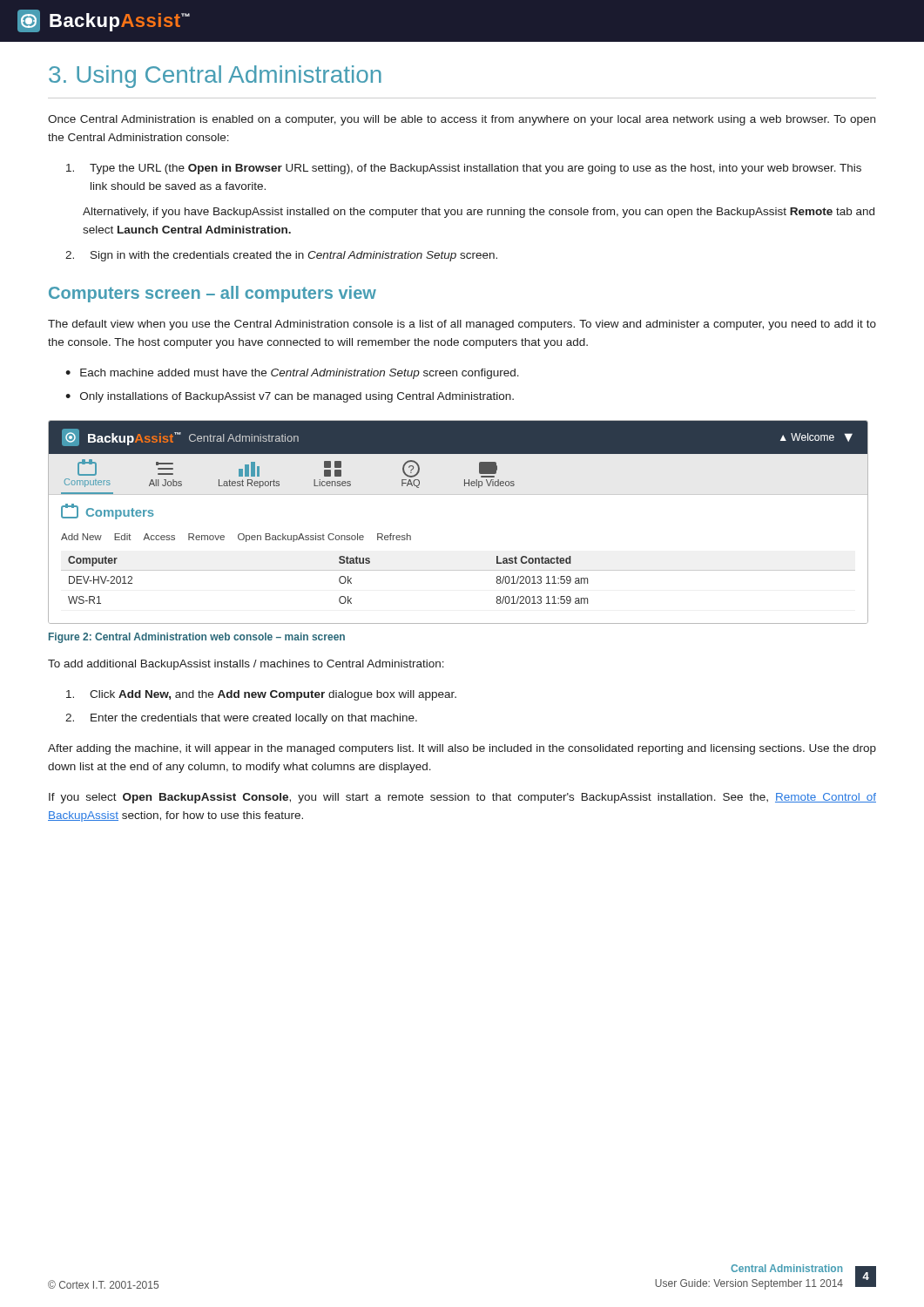Locate the block starting "If you select Open BackupAssist Console, you"

click(462, 807)
